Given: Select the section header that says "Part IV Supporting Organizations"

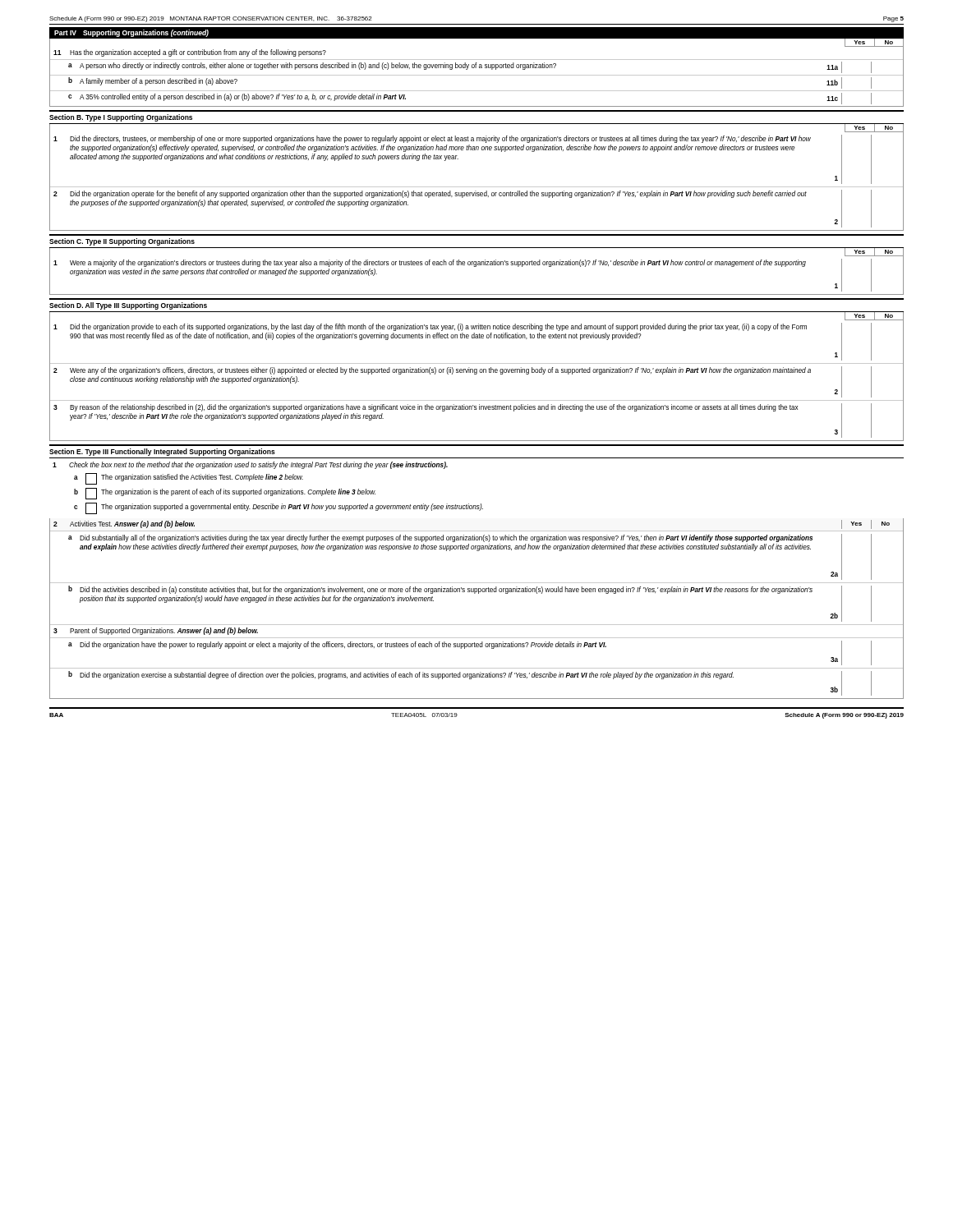Looking at the screenshot, I should click(x=131, y=33).
